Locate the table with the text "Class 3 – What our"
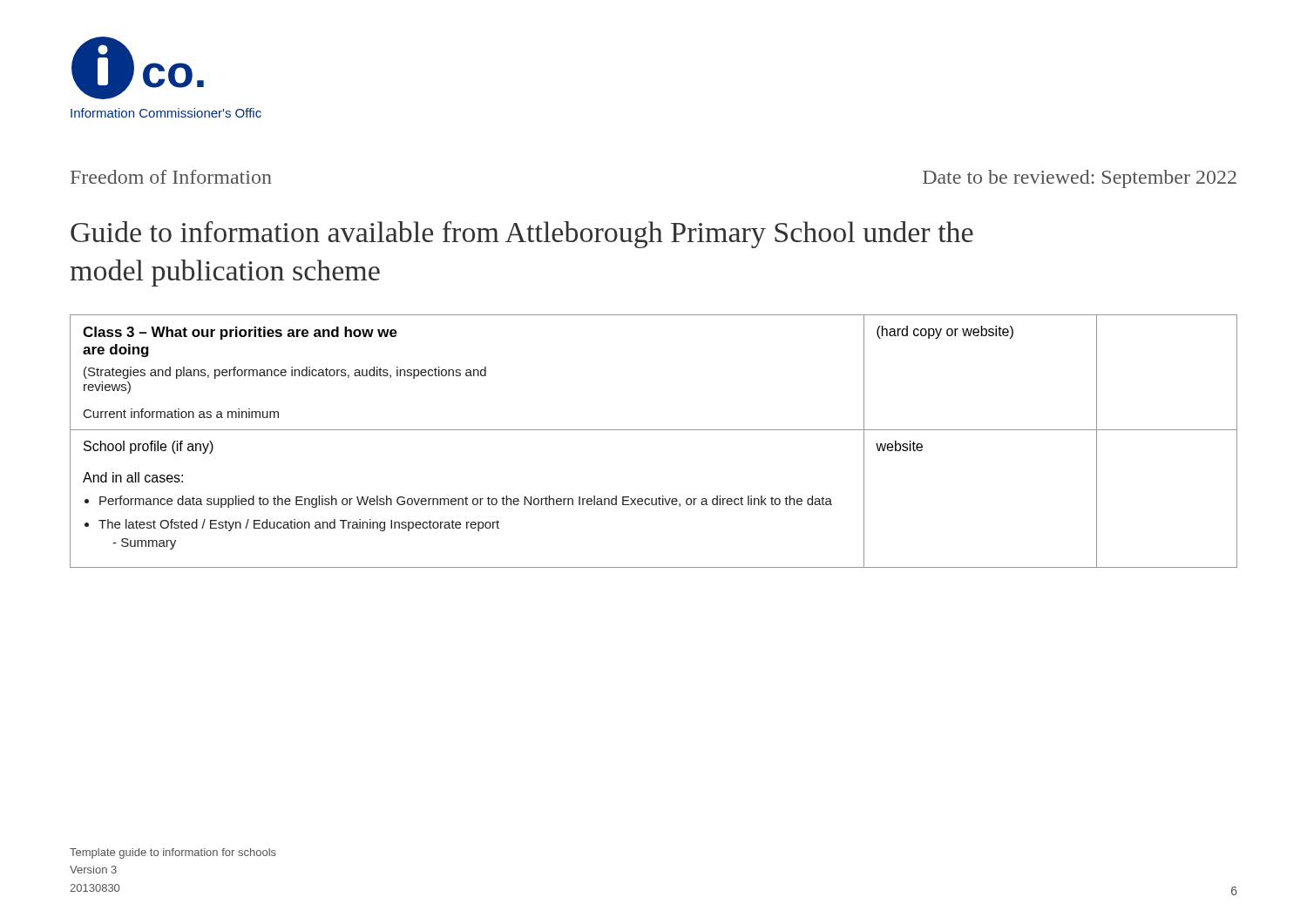Viewport: 1307px width, 924px height. [654, 441]
